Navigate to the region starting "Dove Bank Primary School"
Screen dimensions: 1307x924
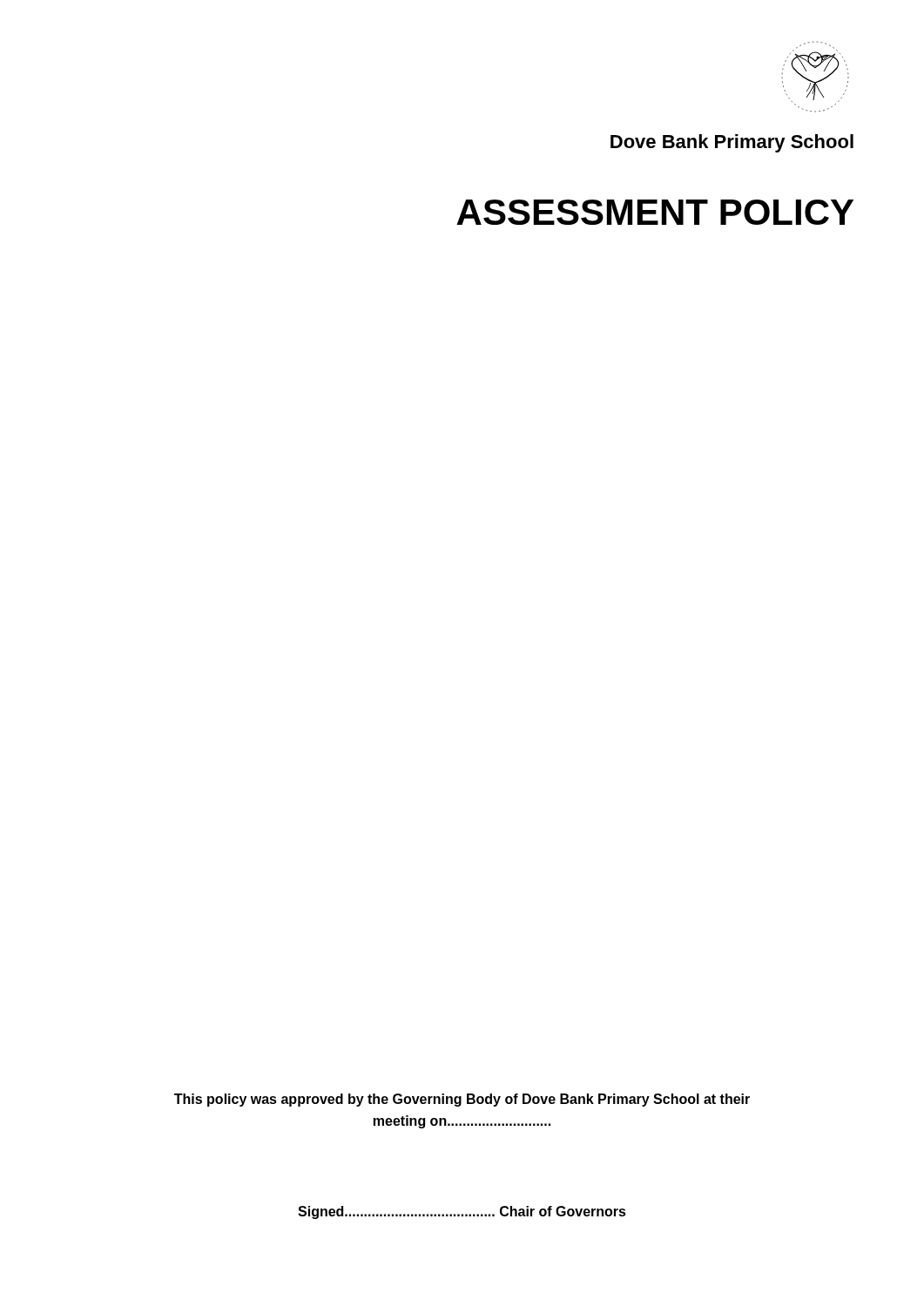pos(732,142)
